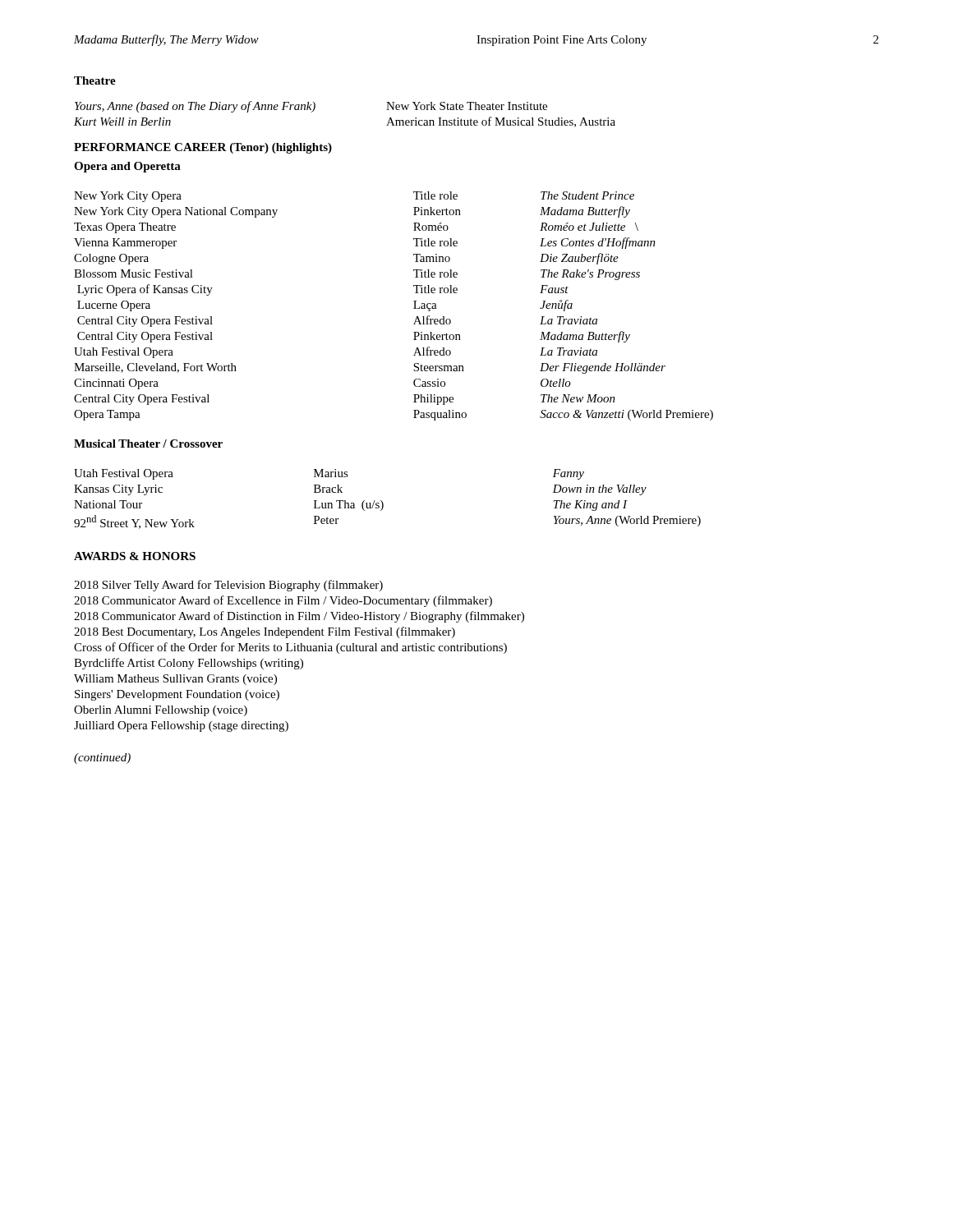
Task: Select the passage starting "AWARDS & HONORS"
Action: 135,556
